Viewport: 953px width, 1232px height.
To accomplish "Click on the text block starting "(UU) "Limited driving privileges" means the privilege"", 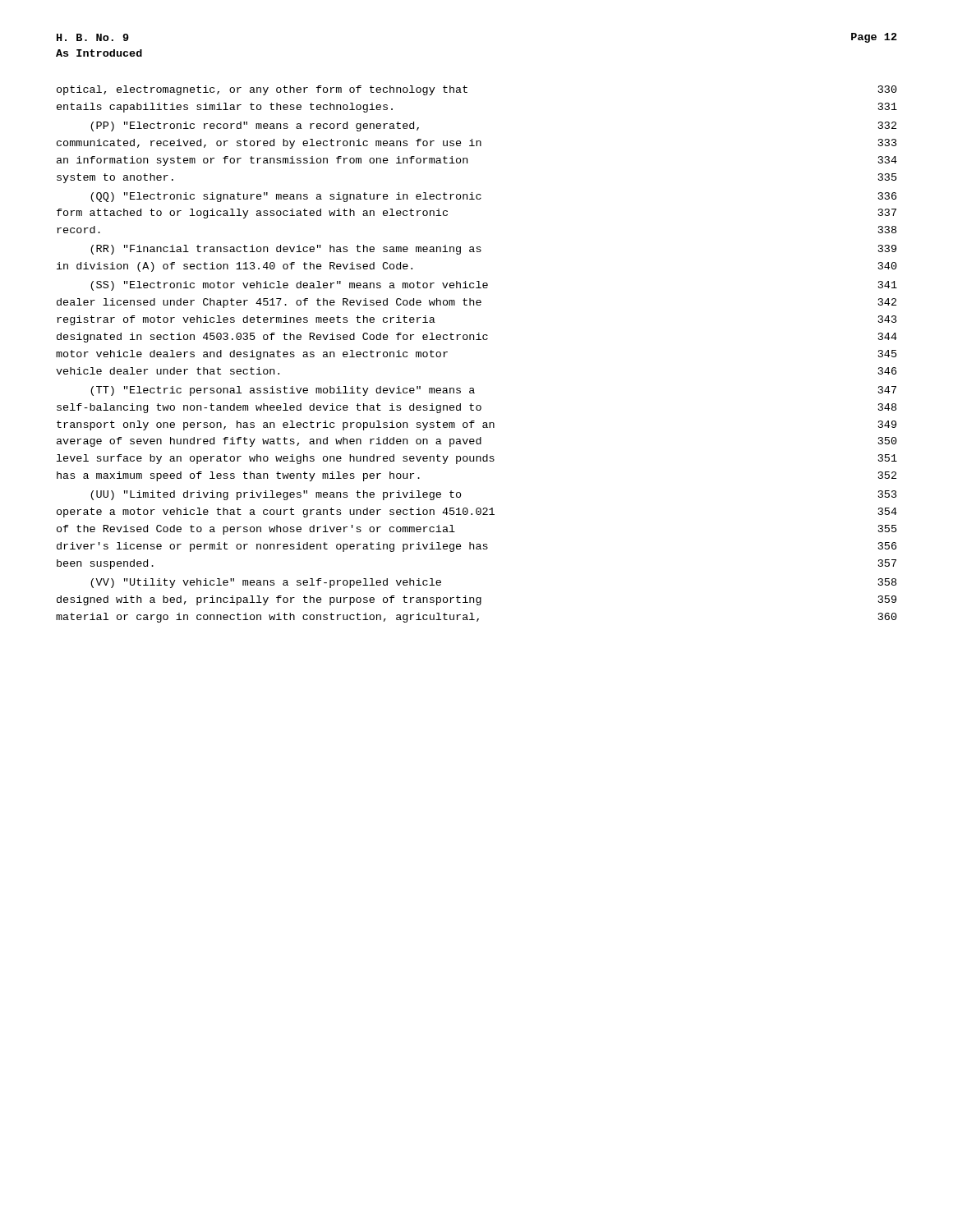I will pyautogui.click(x=279, y=495).
